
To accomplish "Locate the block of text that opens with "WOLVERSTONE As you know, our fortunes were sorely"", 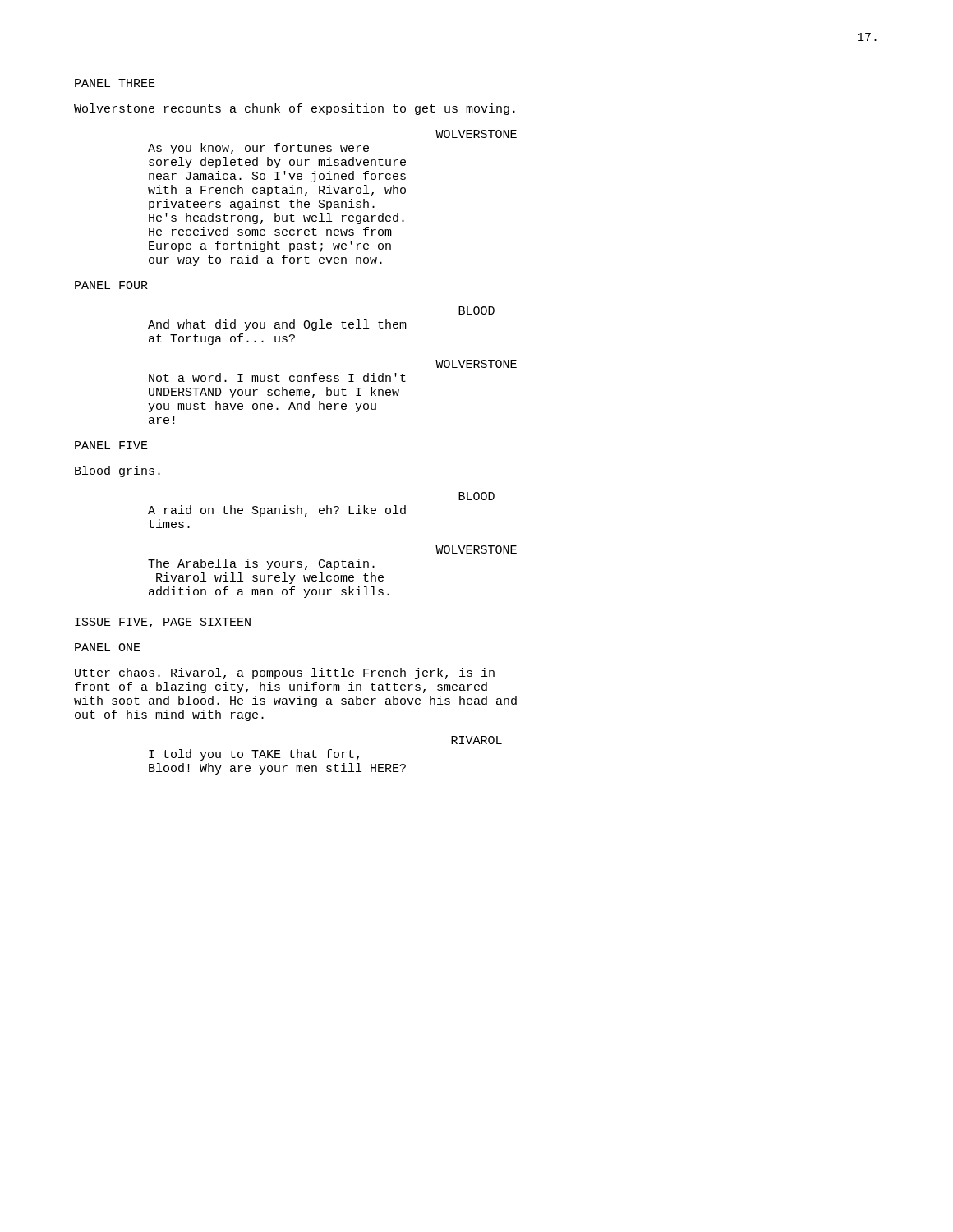I will click(476, 134).
